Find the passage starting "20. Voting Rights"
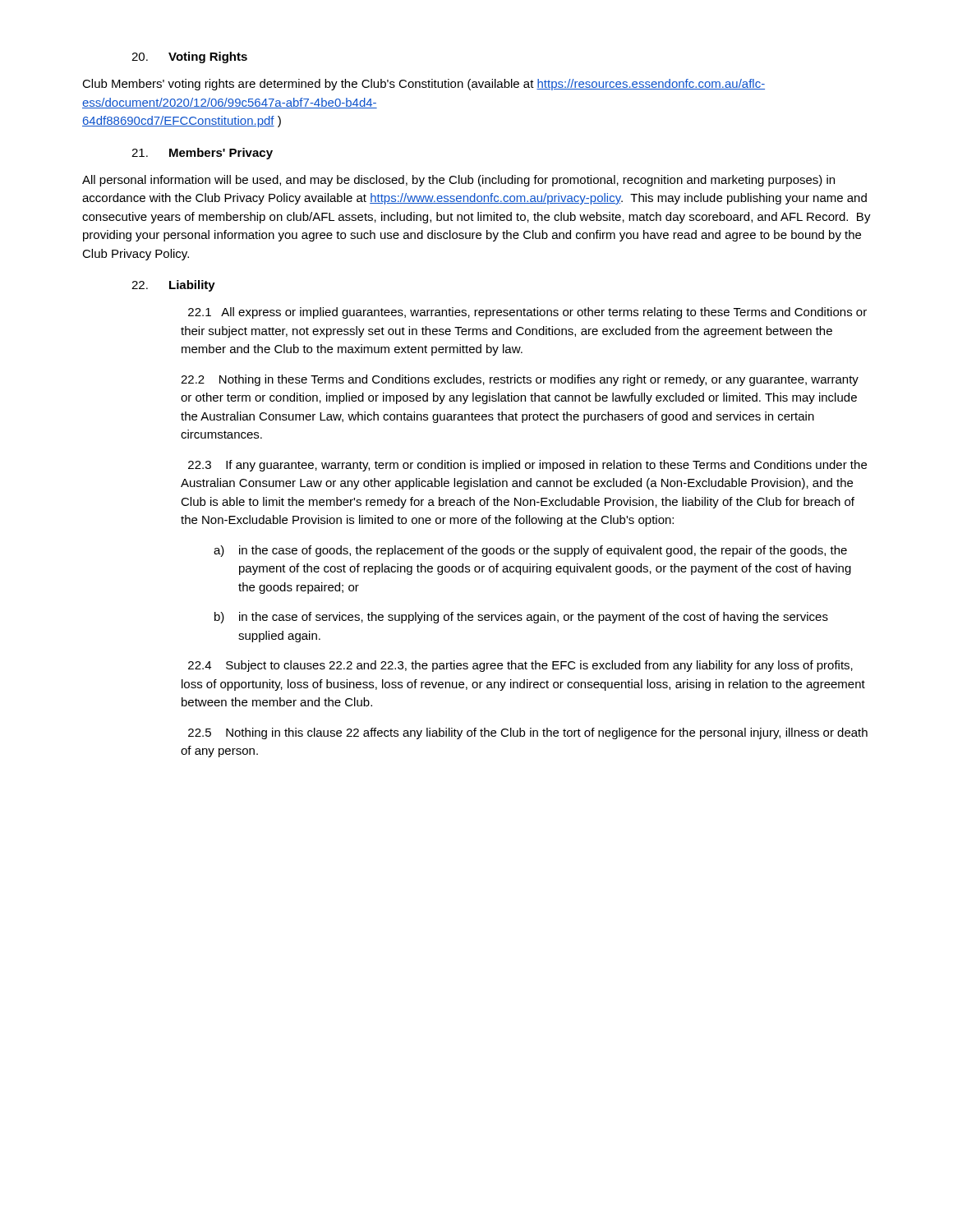This screenshot has height=1232, width=953. 190,56
